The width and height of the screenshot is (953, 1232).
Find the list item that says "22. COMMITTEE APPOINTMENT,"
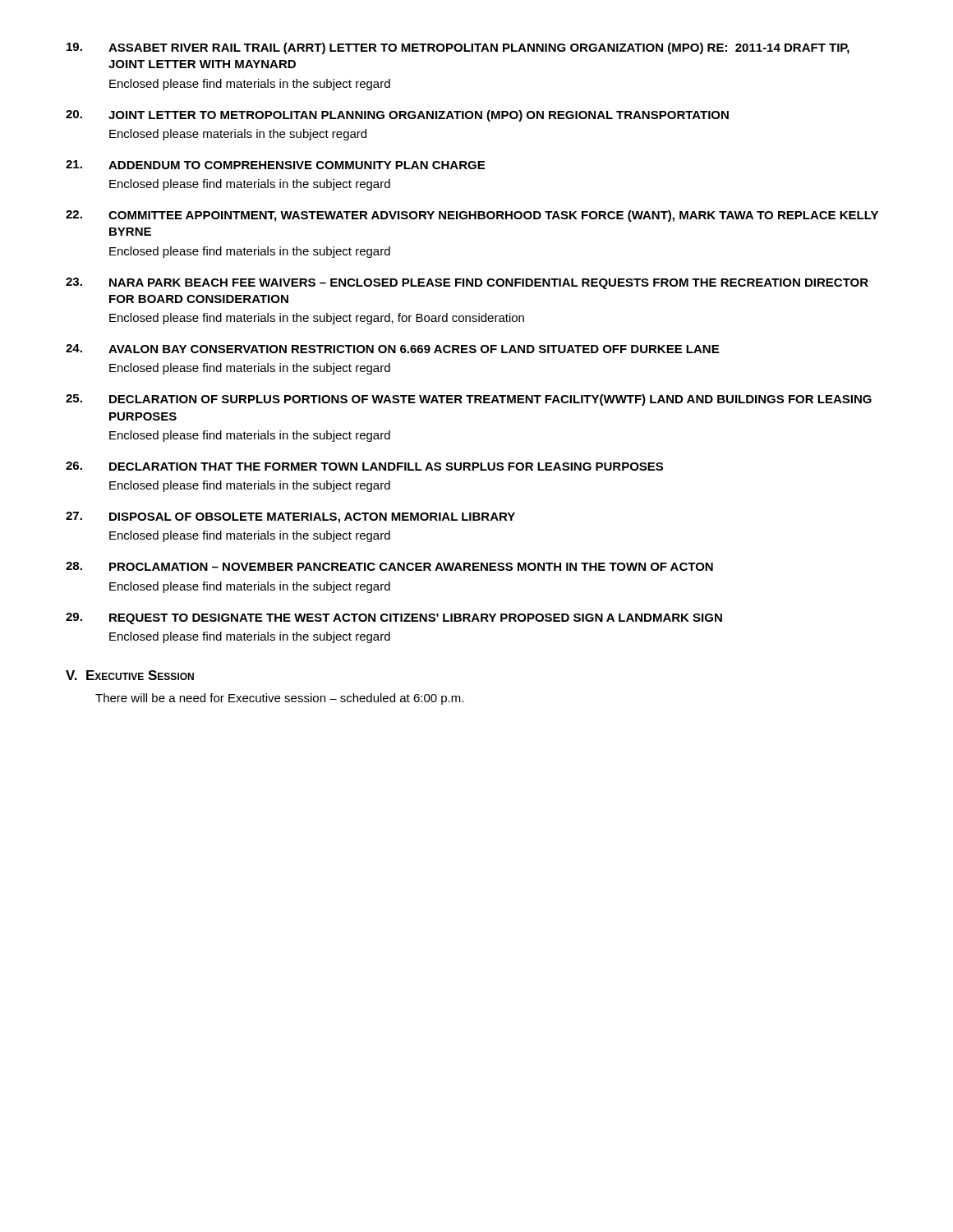[x=472, y=216]
